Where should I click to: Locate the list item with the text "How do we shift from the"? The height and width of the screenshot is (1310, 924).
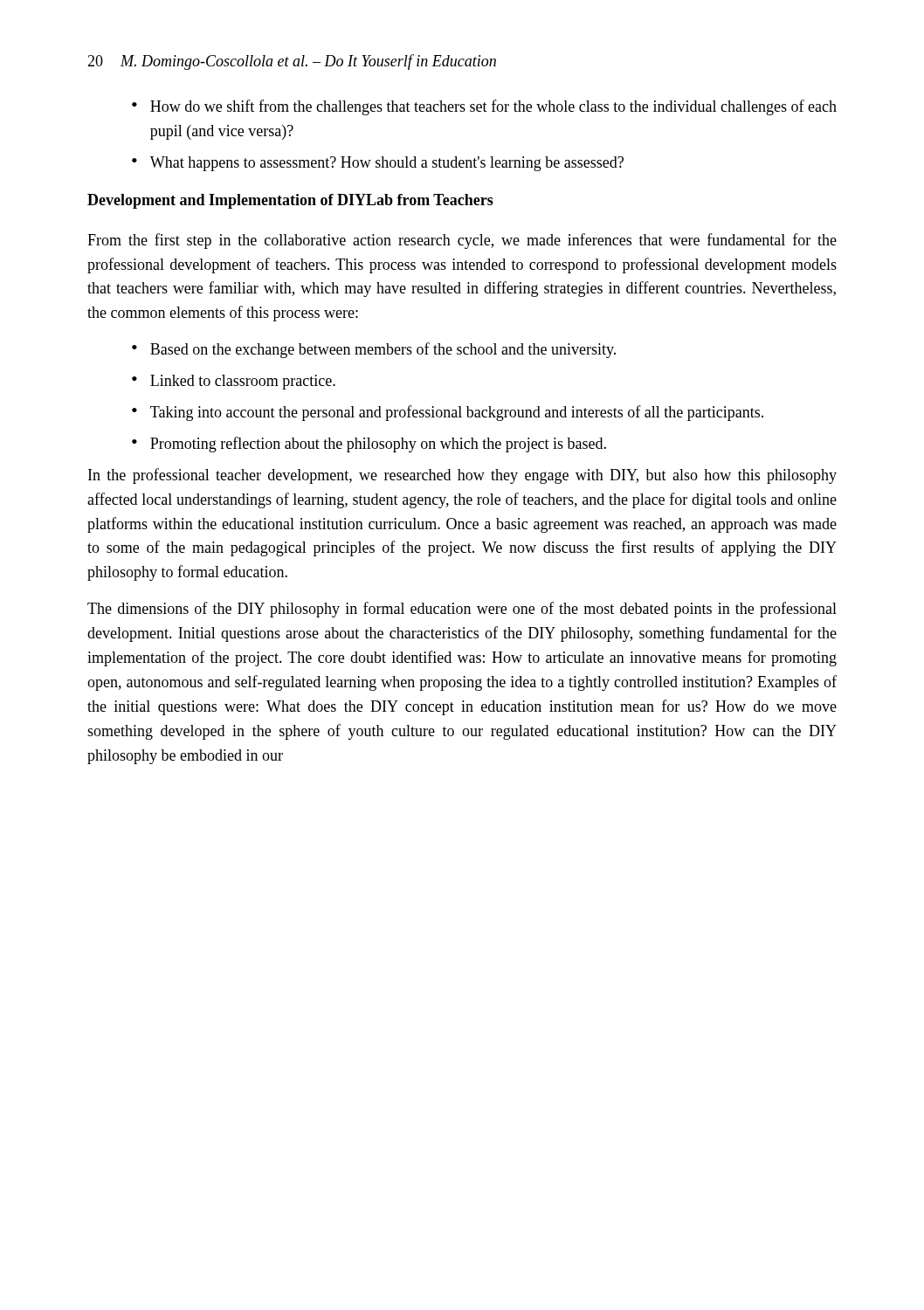(x=493, y=120)
